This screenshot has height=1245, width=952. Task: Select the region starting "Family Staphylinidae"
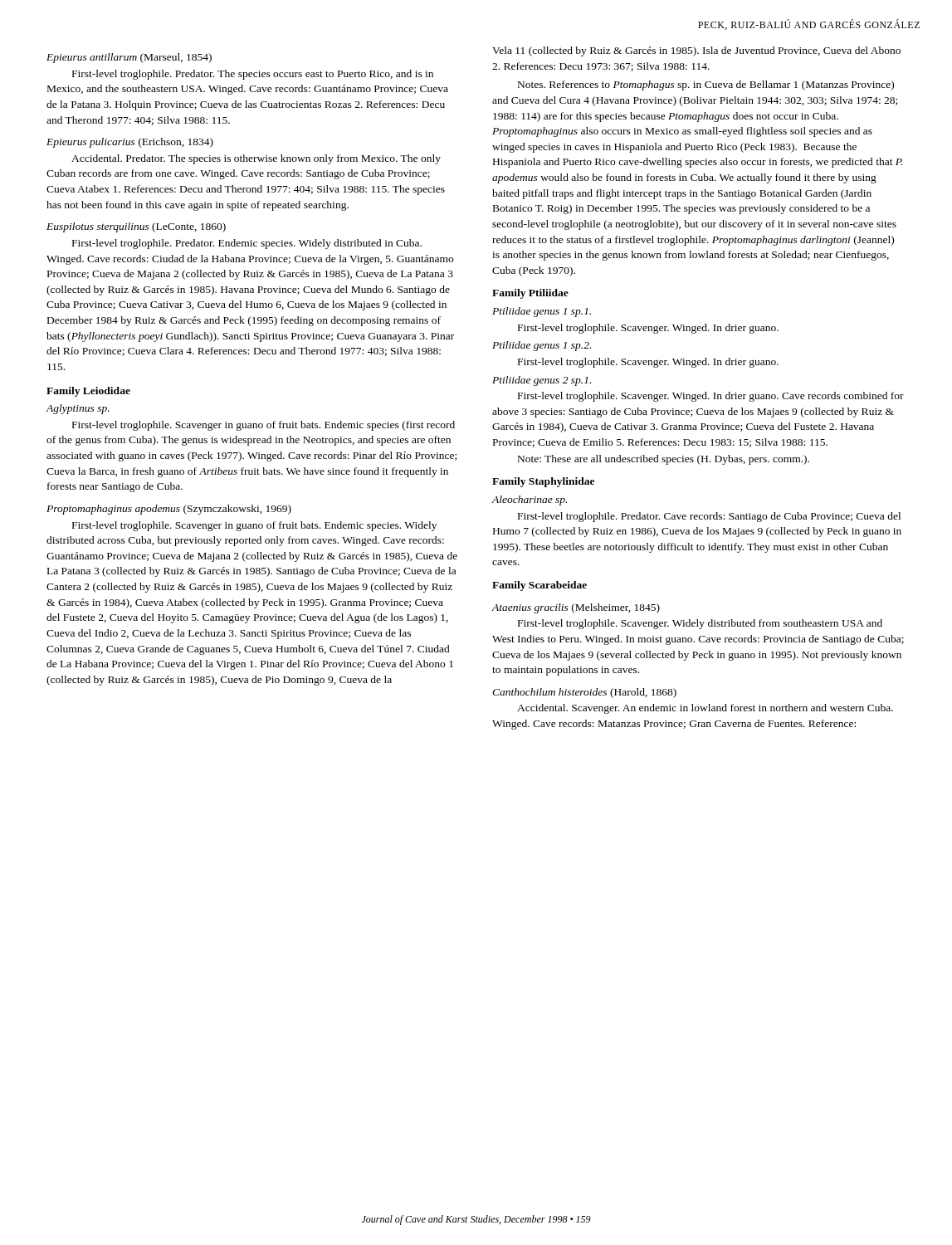pos(543,481)
